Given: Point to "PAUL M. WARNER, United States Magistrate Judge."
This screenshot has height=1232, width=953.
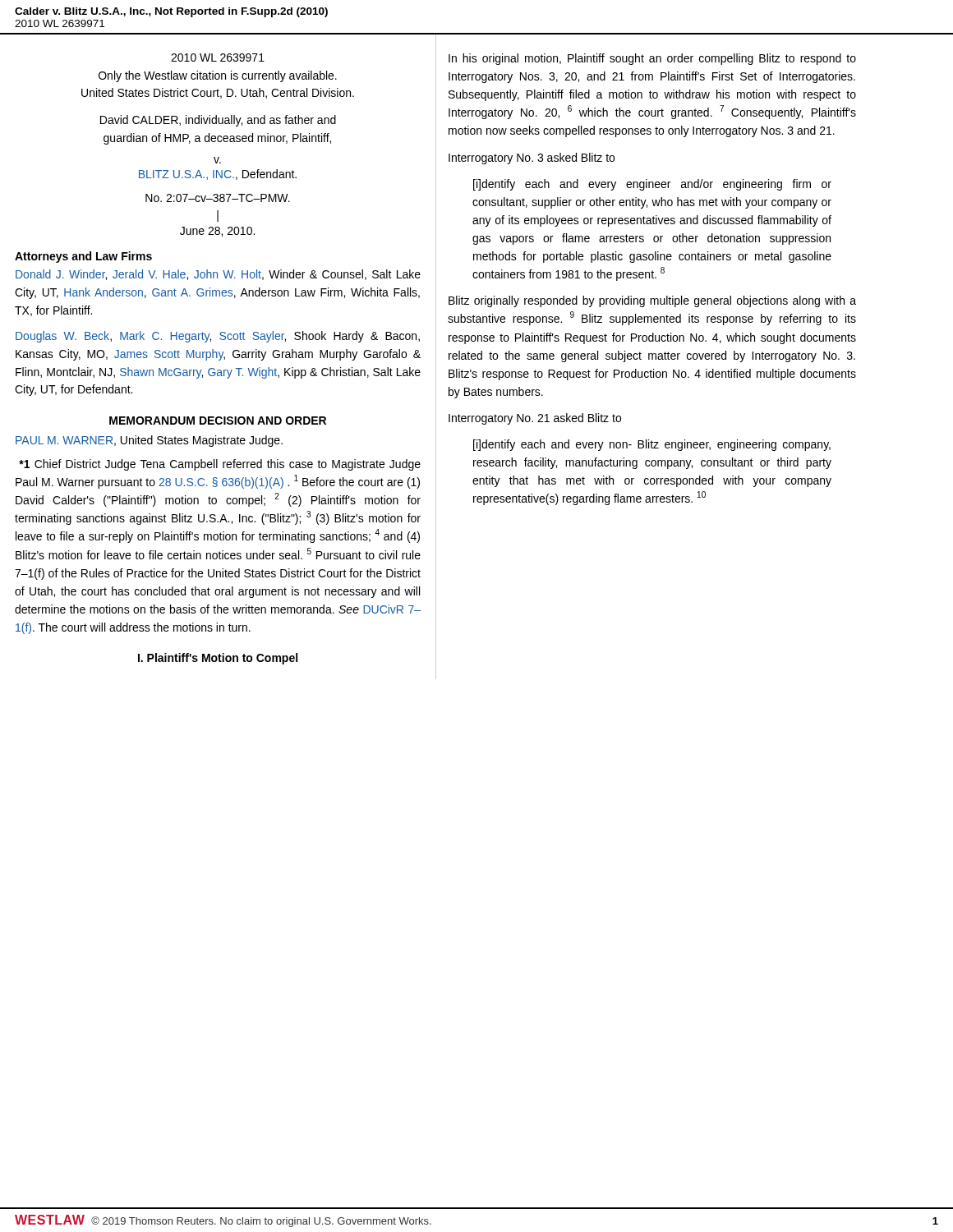Looking at the screenshot, I should (x=149, y=440).
